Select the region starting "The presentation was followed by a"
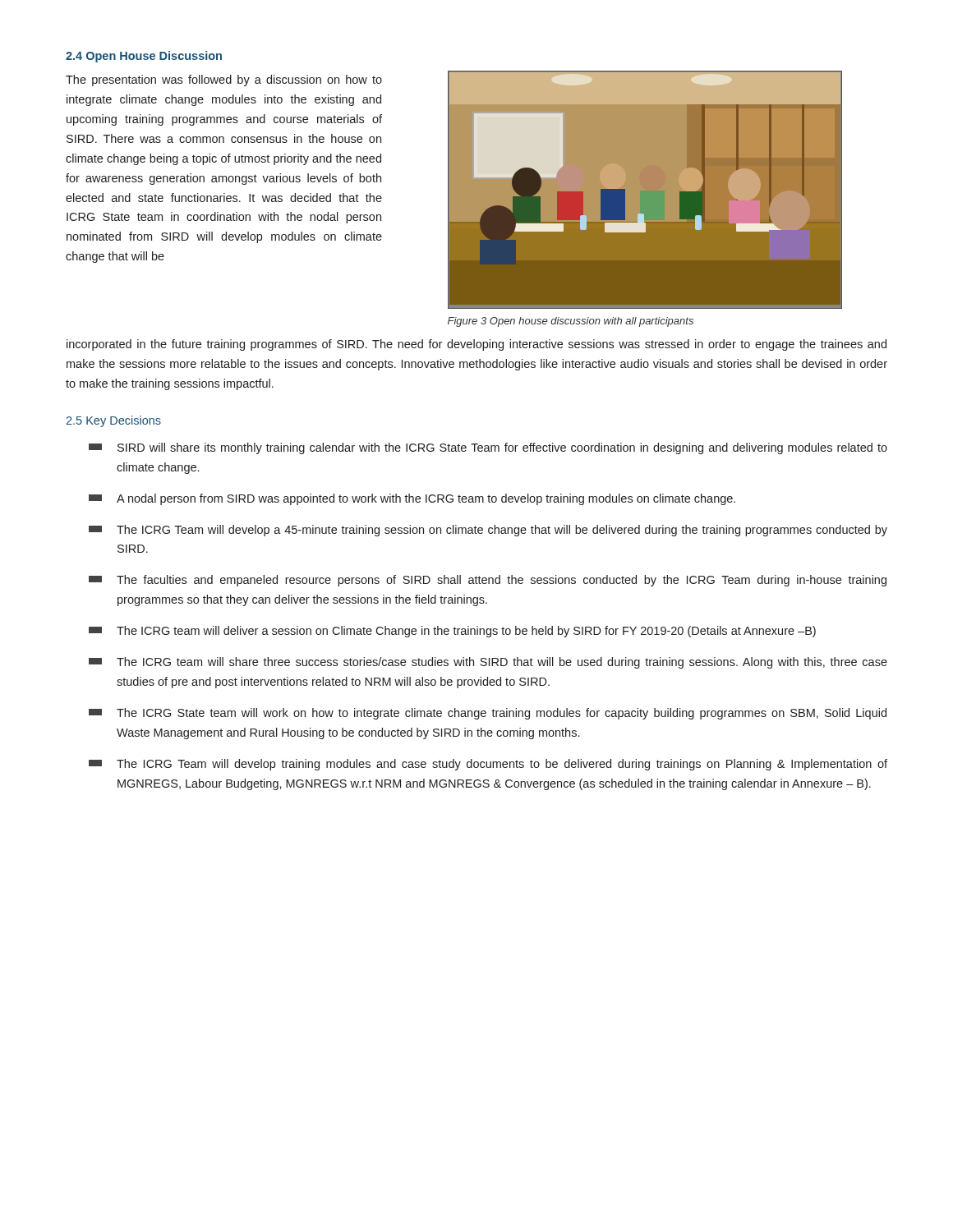Image resolution: width=953 pixels, height=1232 pixels. 224,168
